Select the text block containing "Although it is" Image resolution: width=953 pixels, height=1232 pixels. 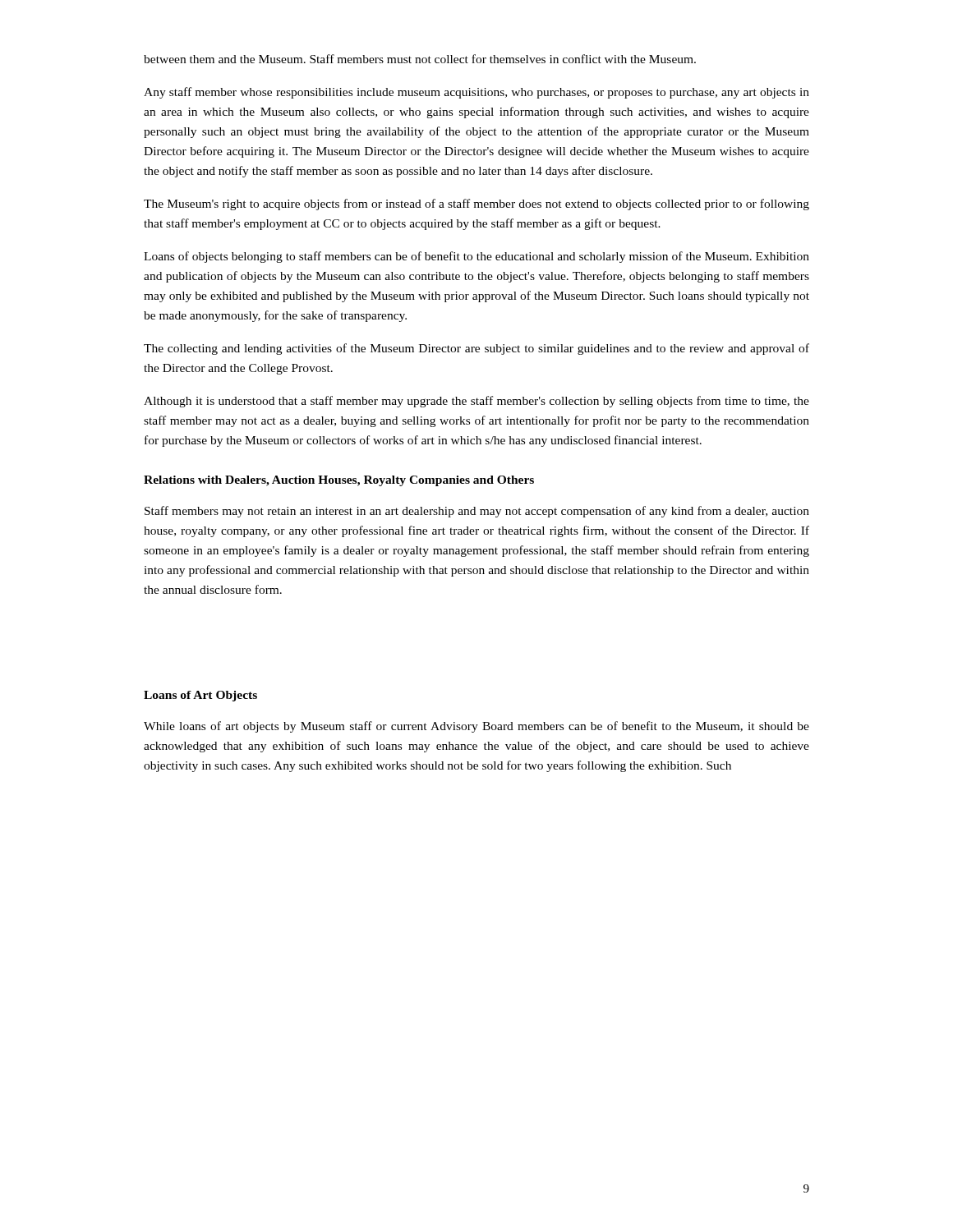click(x=476, y=421)
